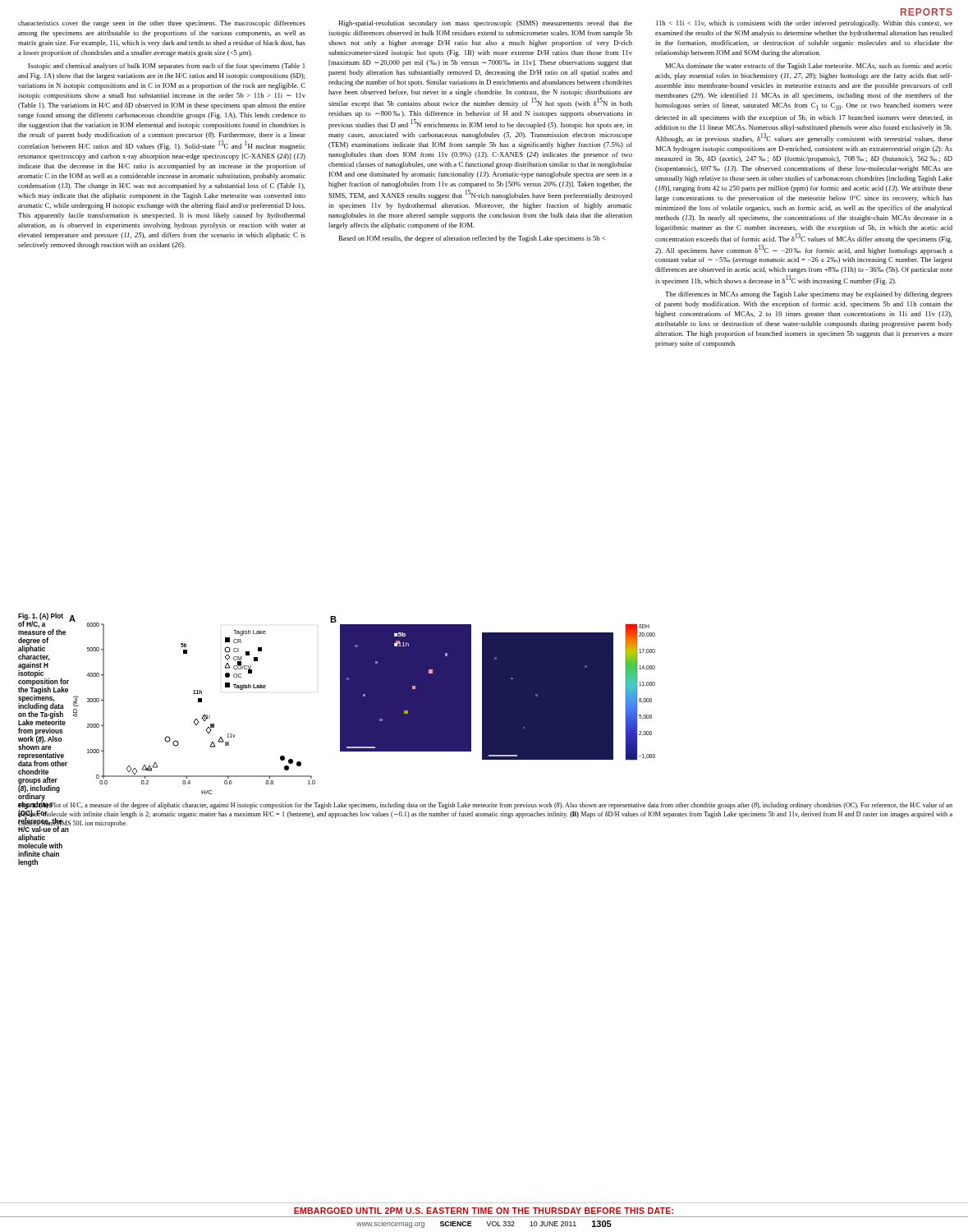The width and height of the screenshot is (968, 1232).
Task: Navigate to the block starting "High-spatial-resolution secondary ion mass spectroscopic (SIMS) measurements reveal"
Action: pyautogui.click(x=480, y=130)
